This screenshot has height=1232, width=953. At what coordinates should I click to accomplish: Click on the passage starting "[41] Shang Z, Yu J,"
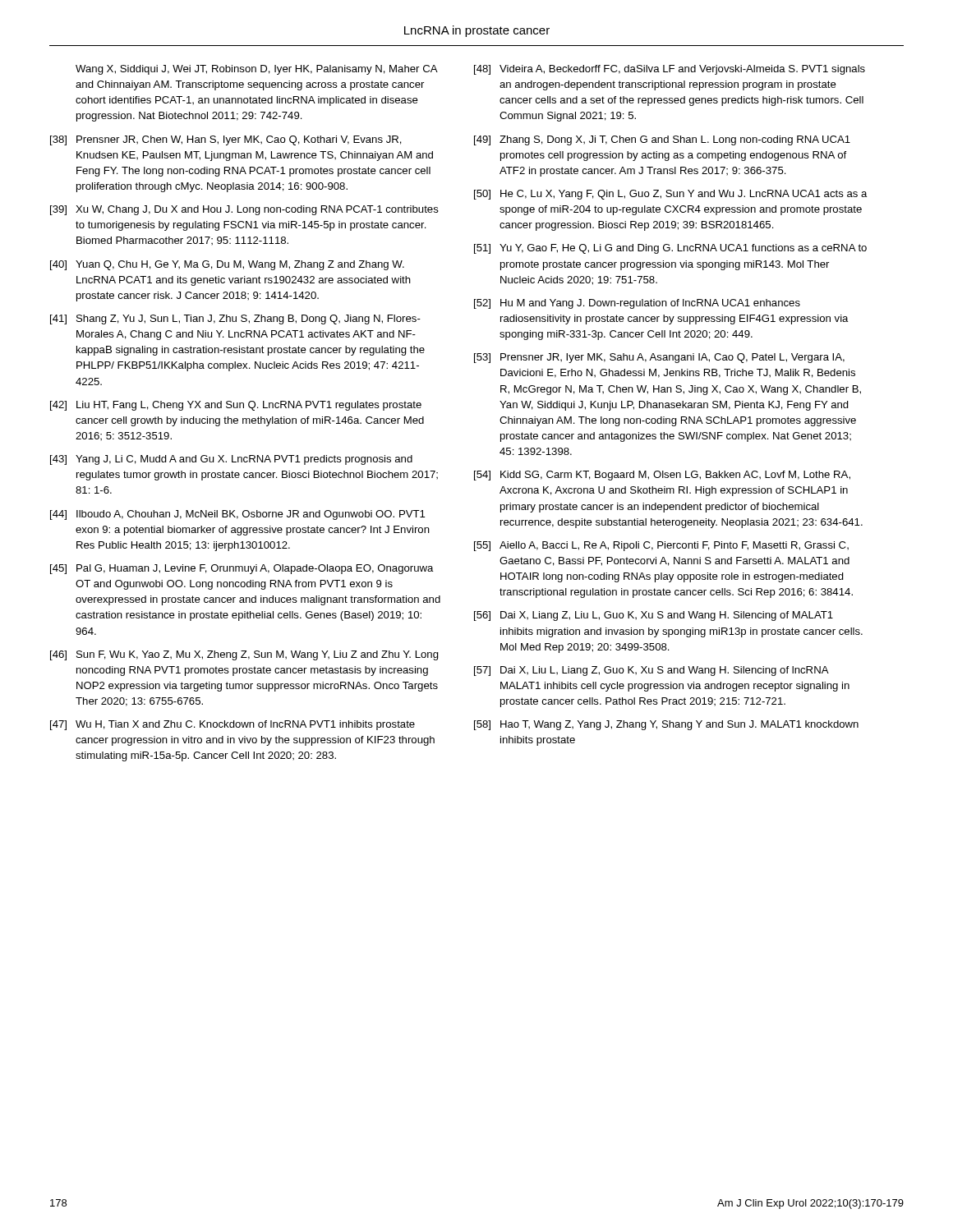point(246,350)
